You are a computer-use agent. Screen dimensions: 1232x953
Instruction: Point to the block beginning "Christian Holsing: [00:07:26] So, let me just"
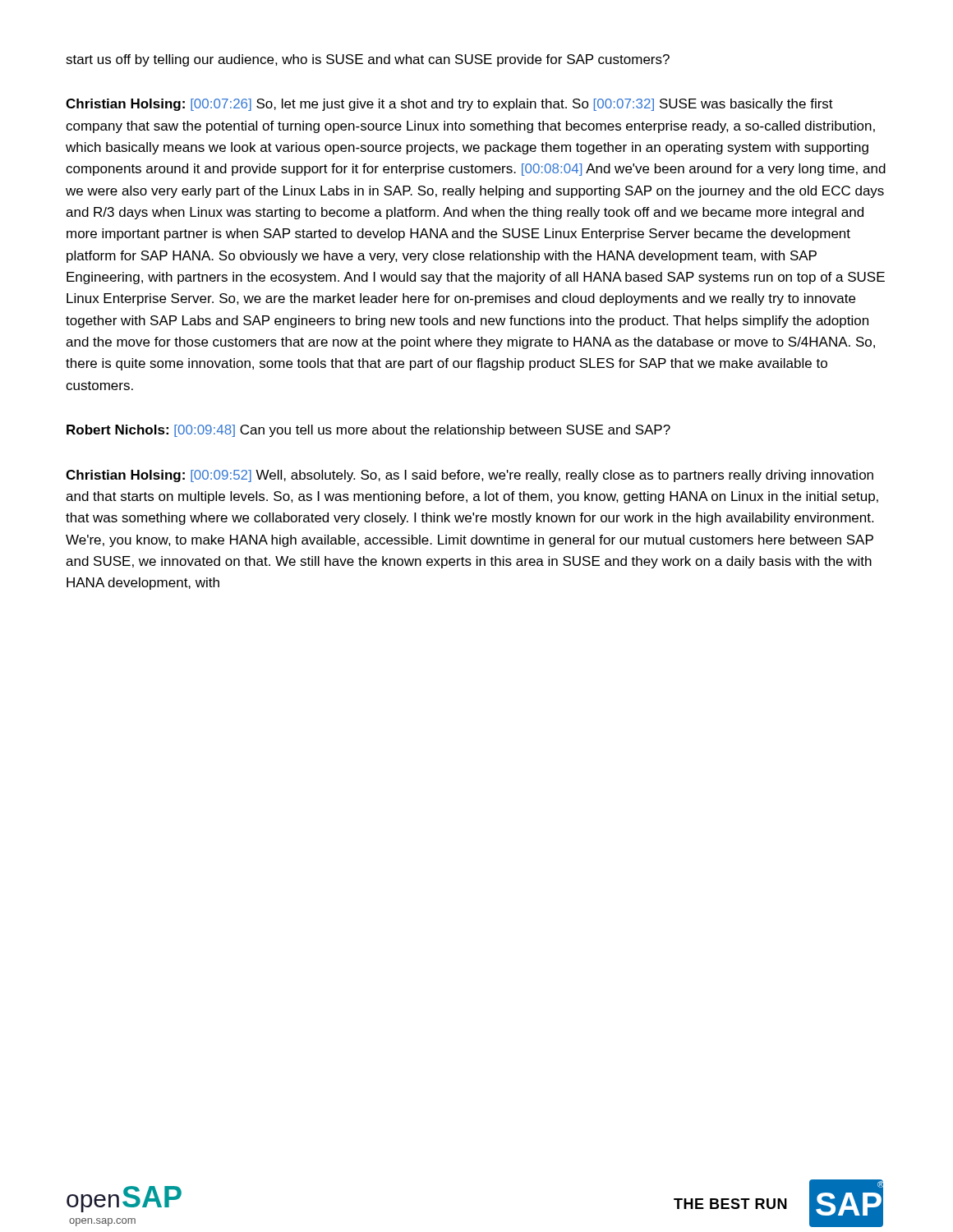click(476, 245)
